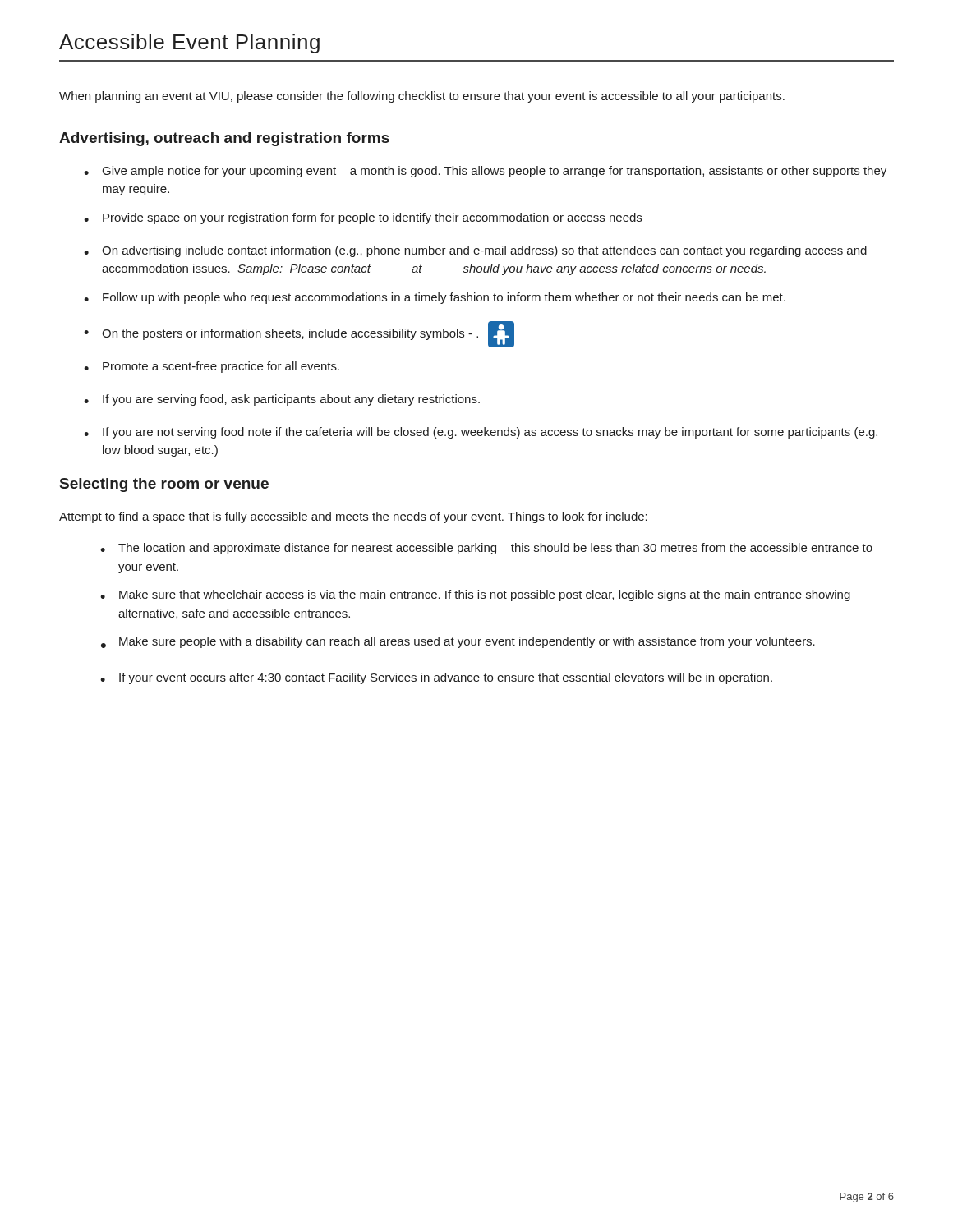This screenshot has width=953, height=1232.
Task: Select the text block with the text "When planning an event at VIU,"
Action: point(476,96)
